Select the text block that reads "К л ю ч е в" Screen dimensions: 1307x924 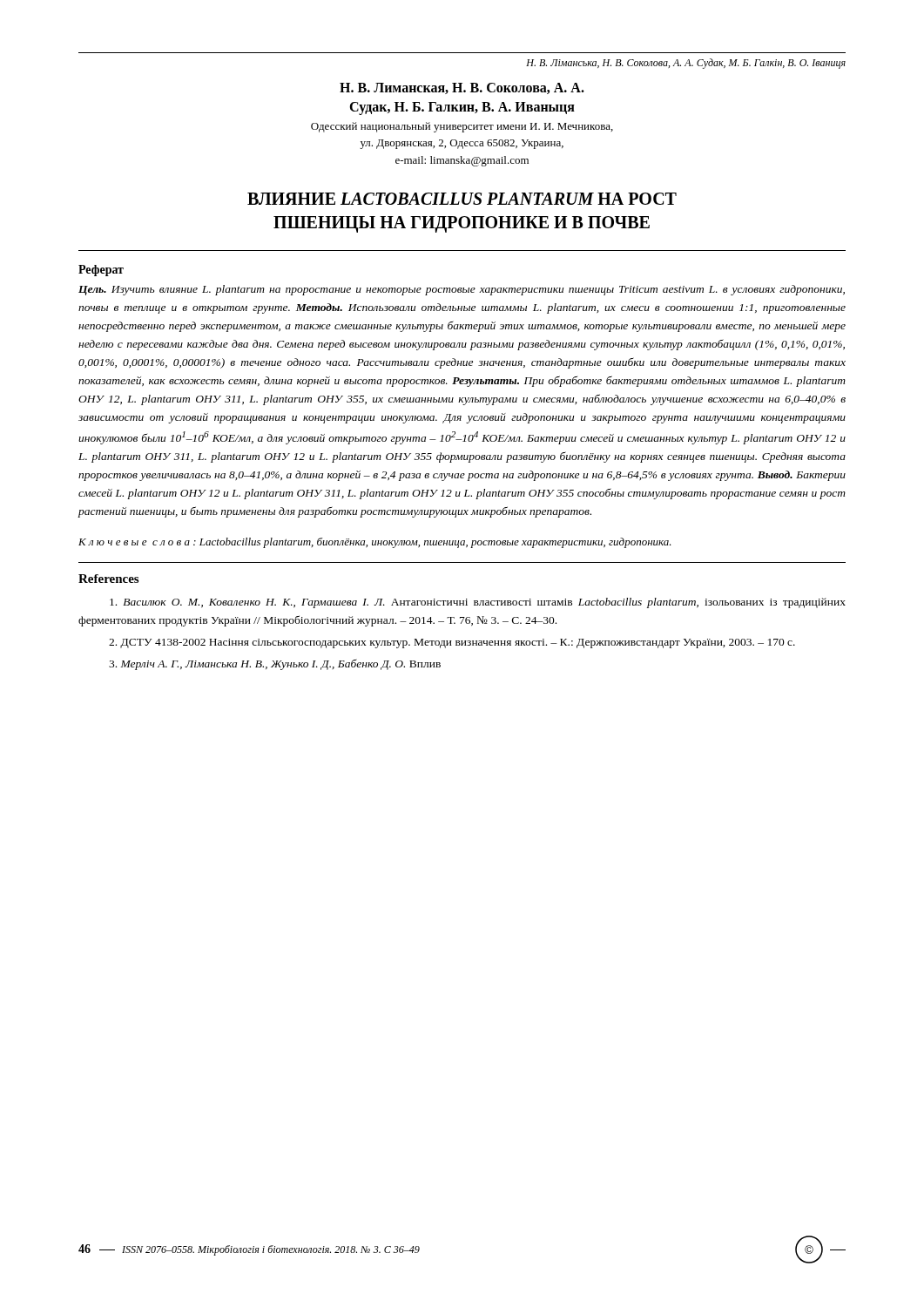[375, 541]
